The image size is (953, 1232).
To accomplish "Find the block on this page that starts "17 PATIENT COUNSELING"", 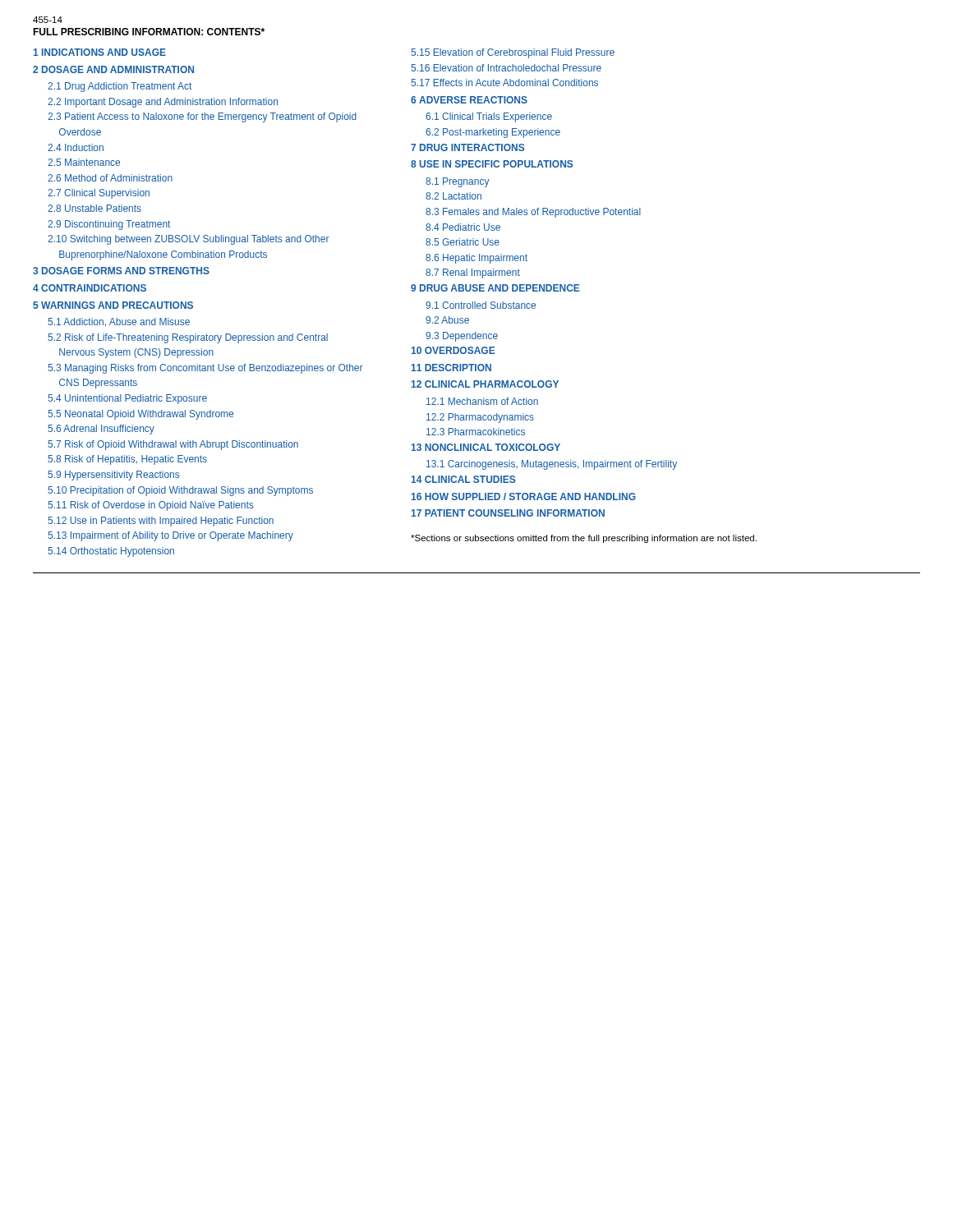I will 508,513.
